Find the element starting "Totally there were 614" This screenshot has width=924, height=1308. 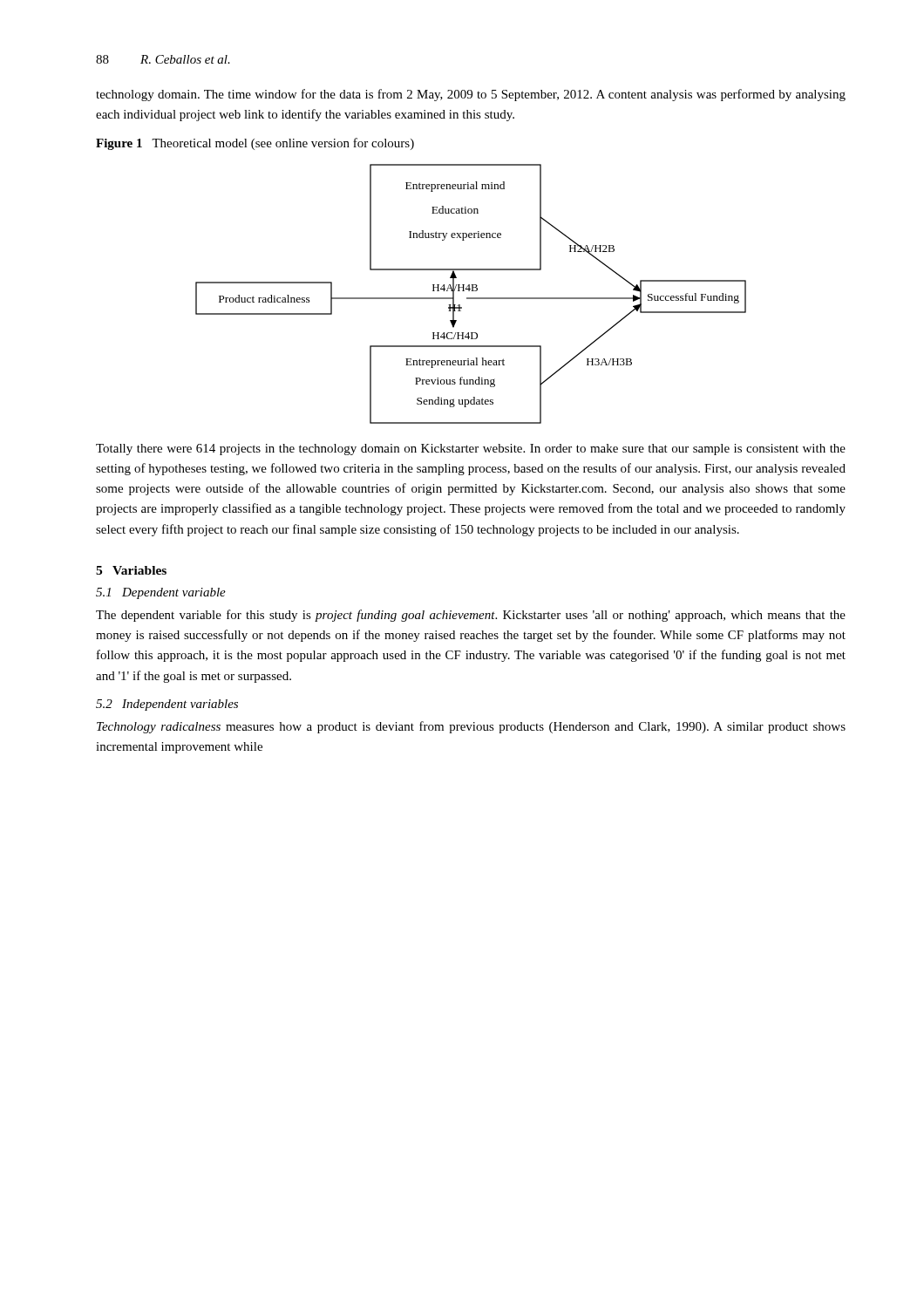(471, 488)
